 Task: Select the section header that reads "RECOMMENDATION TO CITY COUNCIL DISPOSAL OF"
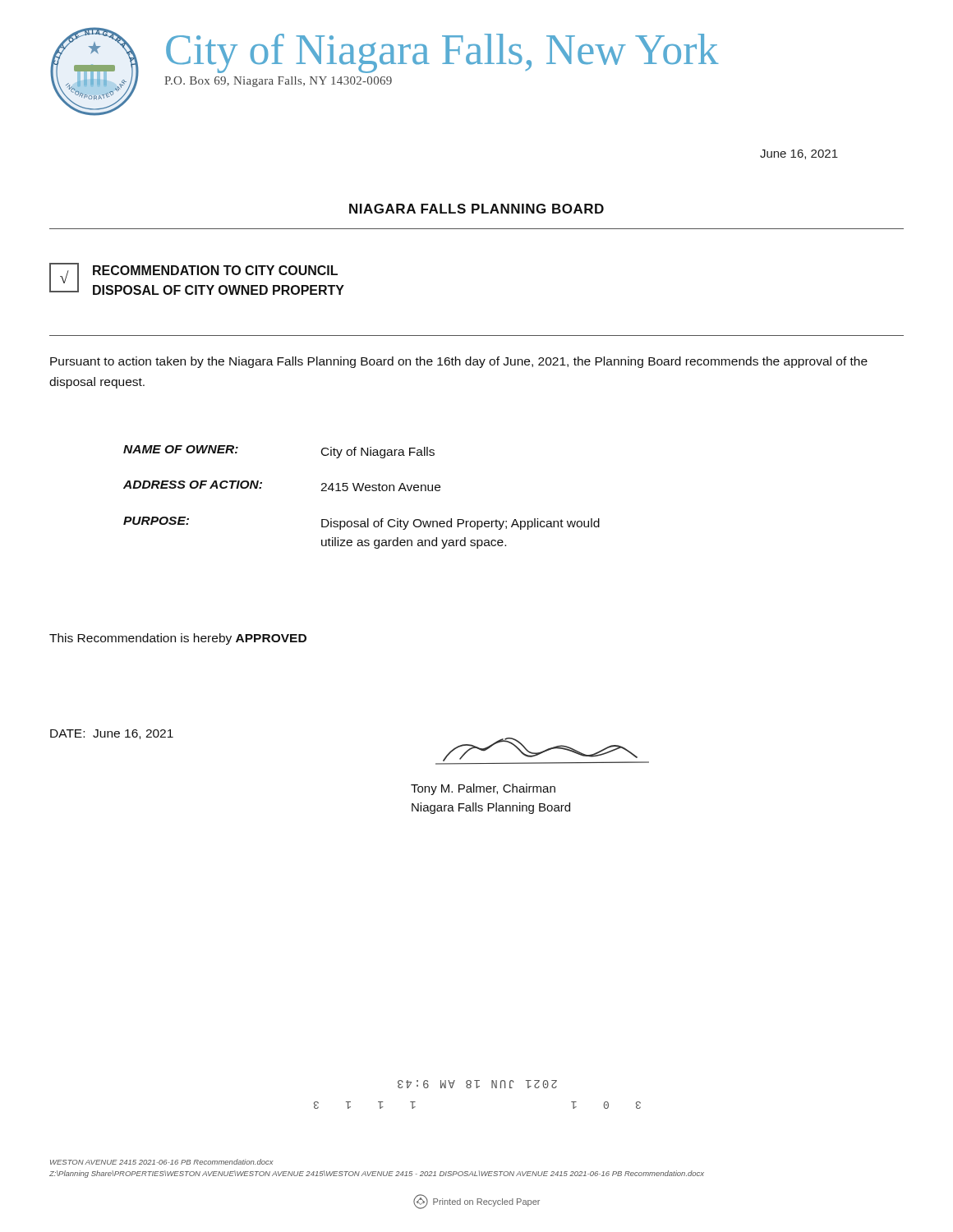(x=218, y=280)
